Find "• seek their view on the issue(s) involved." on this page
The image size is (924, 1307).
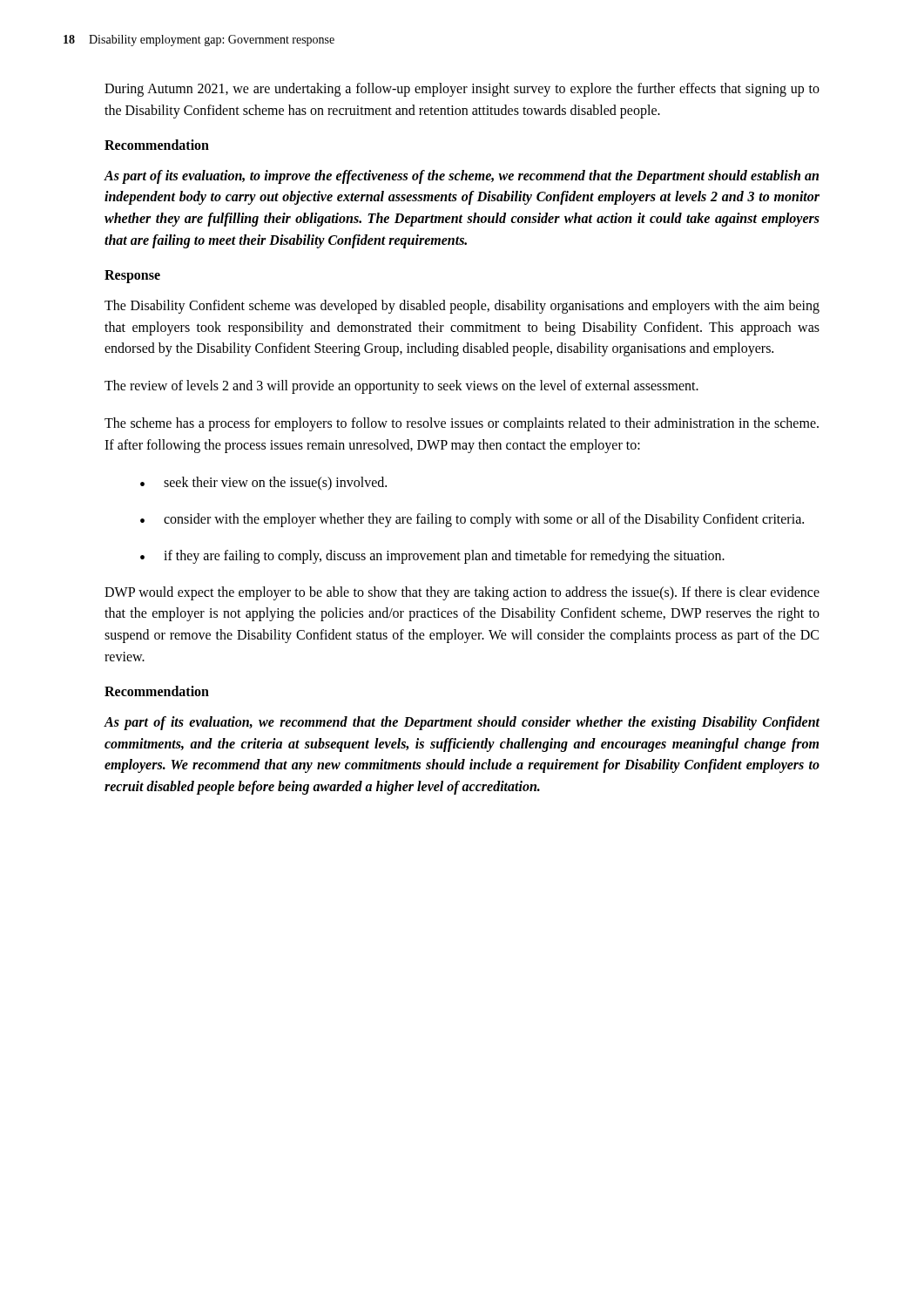pos(263,483)
